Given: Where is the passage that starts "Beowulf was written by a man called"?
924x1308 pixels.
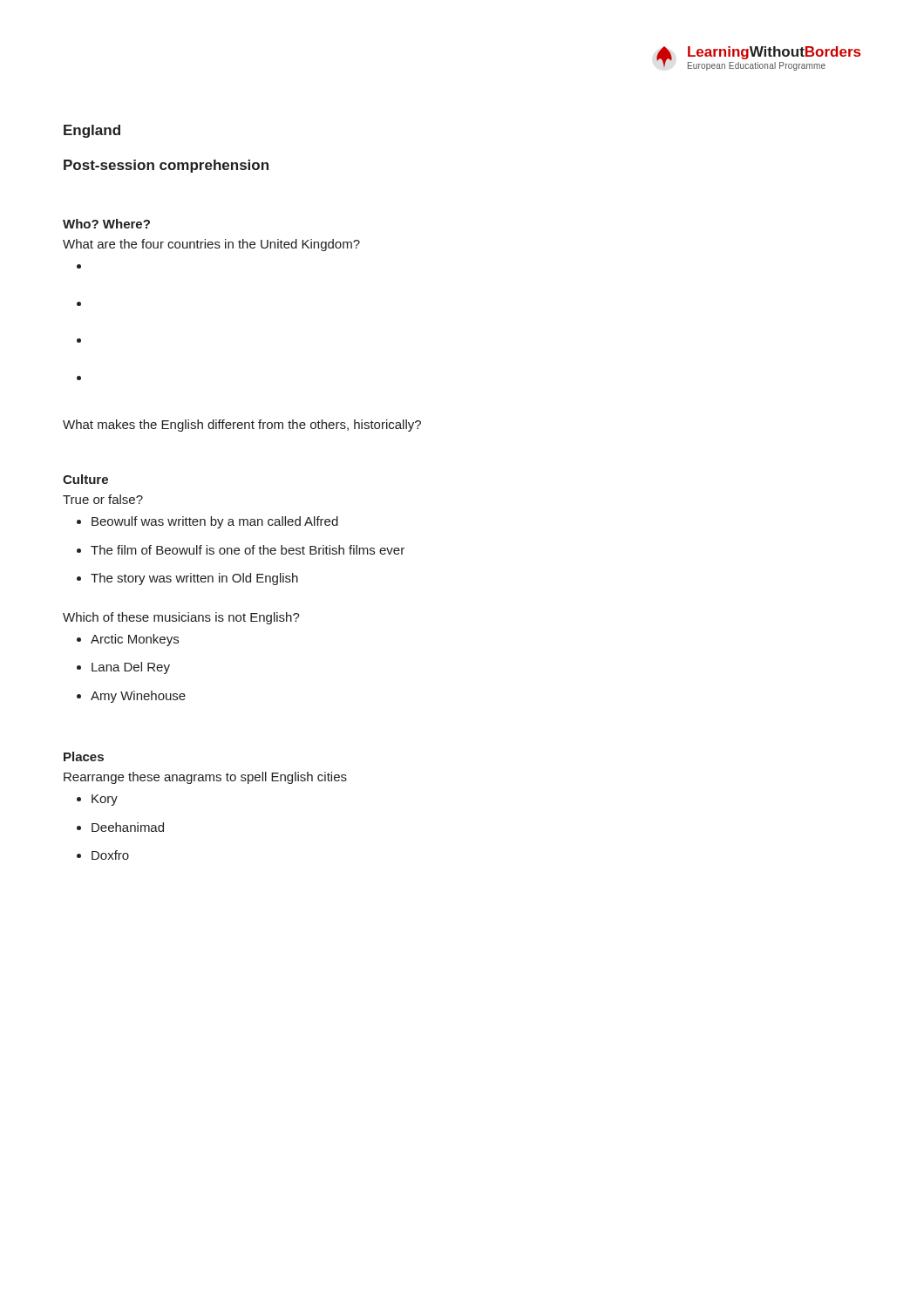Looking at the screenshot, I should (x=215, y=521).
